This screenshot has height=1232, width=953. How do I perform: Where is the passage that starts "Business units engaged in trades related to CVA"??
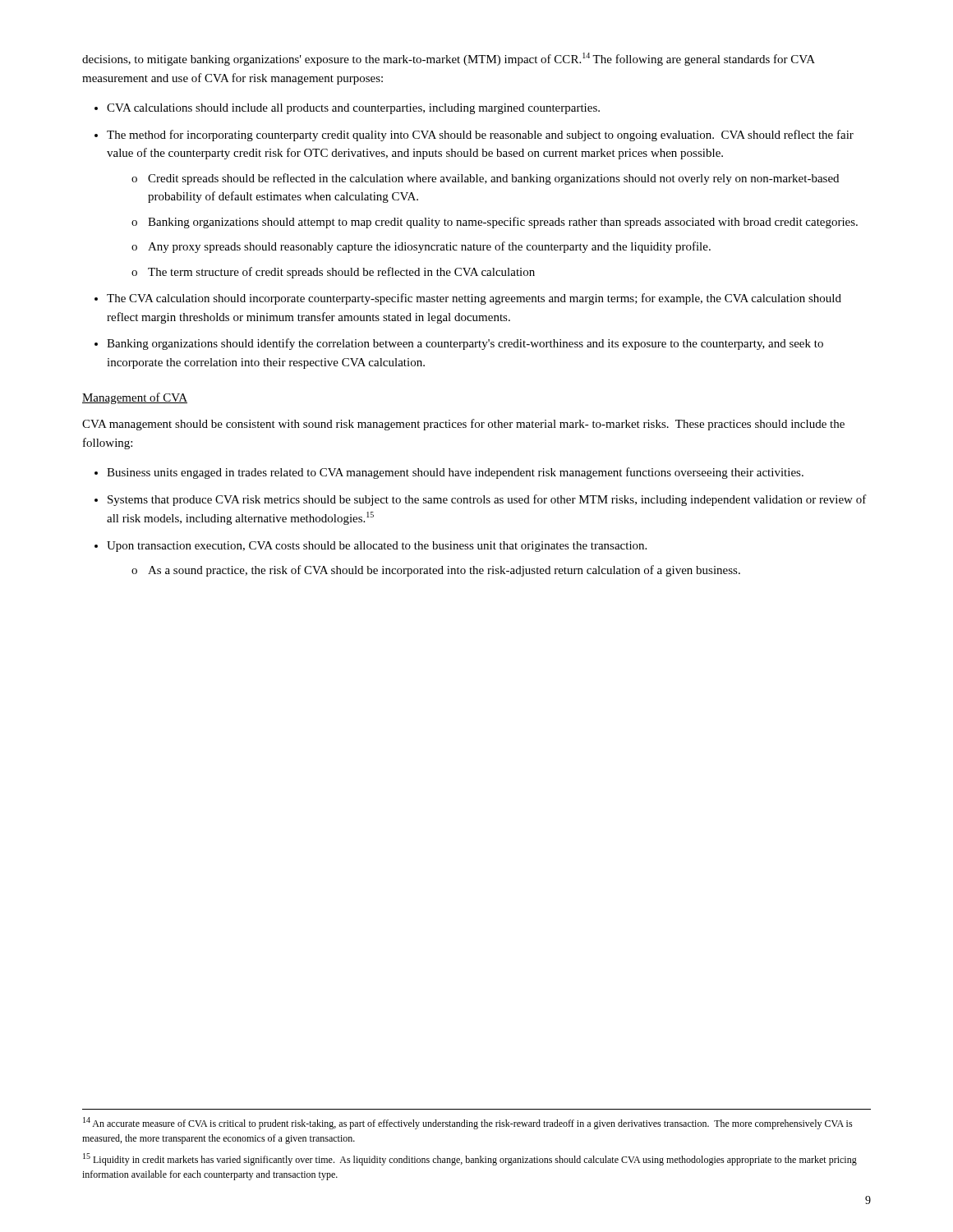pyautogui.click(x=455, y=472)
